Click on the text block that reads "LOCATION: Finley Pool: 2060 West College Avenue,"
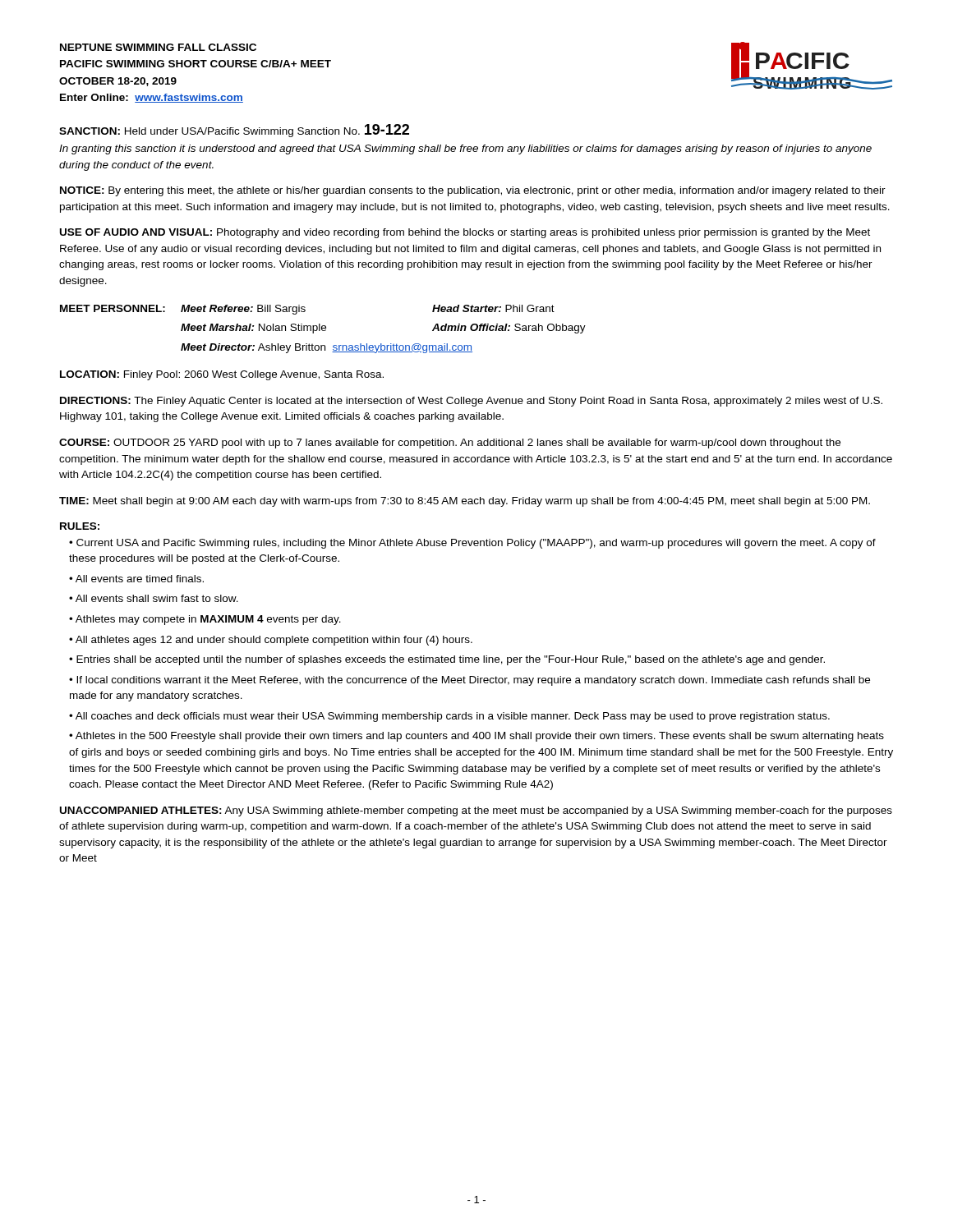 point(222,374)
